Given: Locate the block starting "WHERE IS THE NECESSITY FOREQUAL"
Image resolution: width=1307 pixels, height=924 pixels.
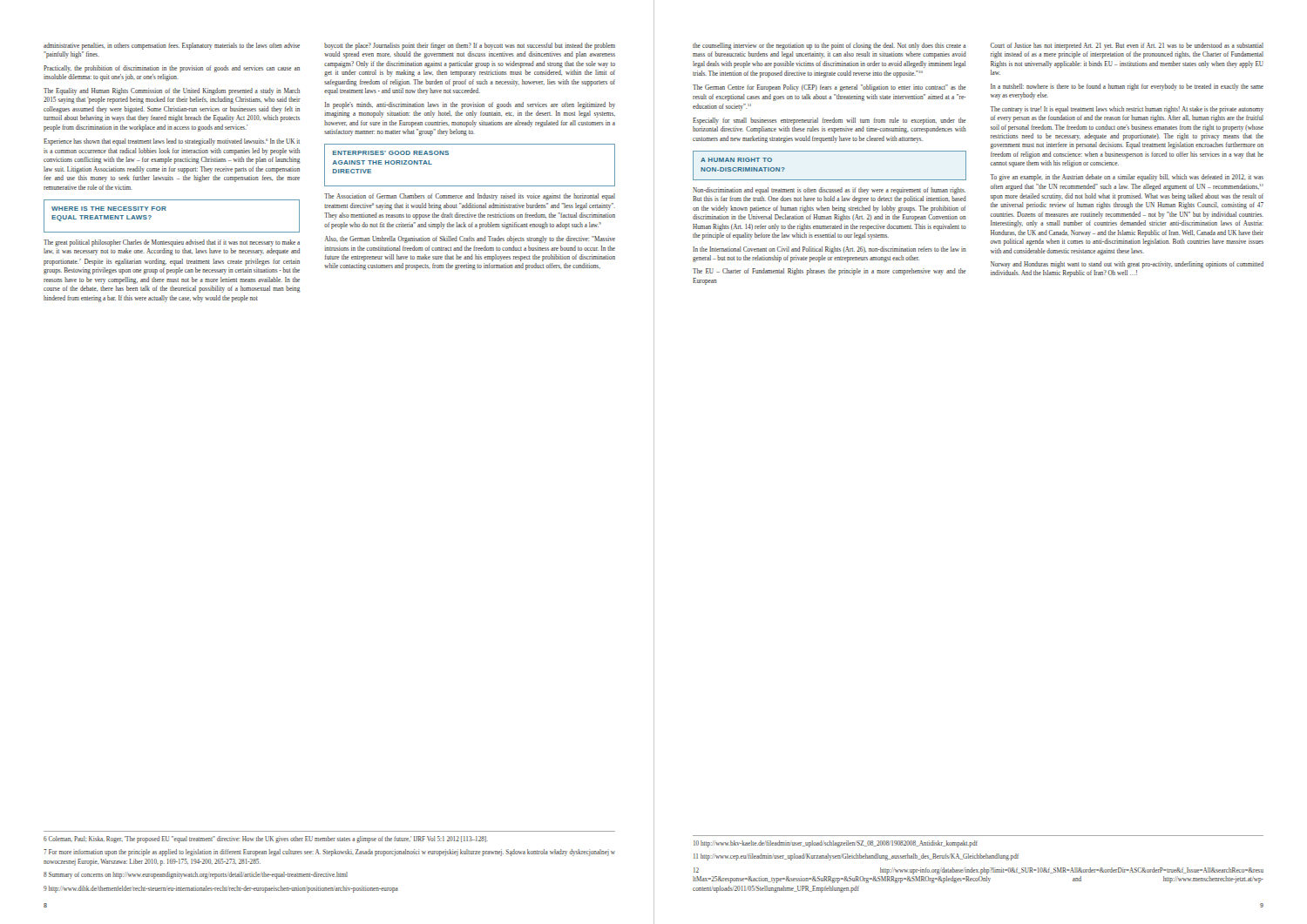Looking at the screenshot, I should [172, 216].
